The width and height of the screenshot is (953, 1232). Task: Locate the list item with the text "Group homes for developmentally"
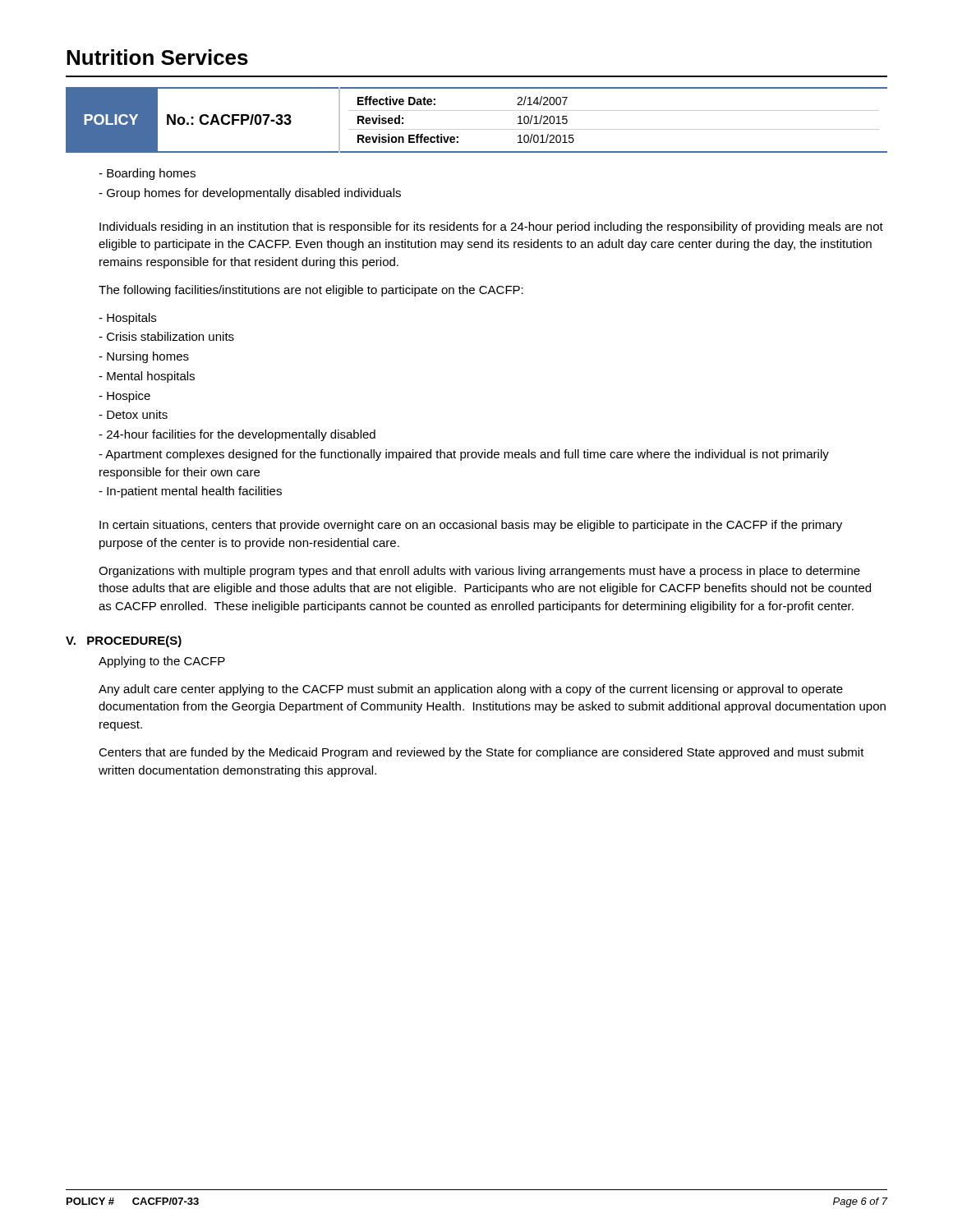(x=250, y=192)
